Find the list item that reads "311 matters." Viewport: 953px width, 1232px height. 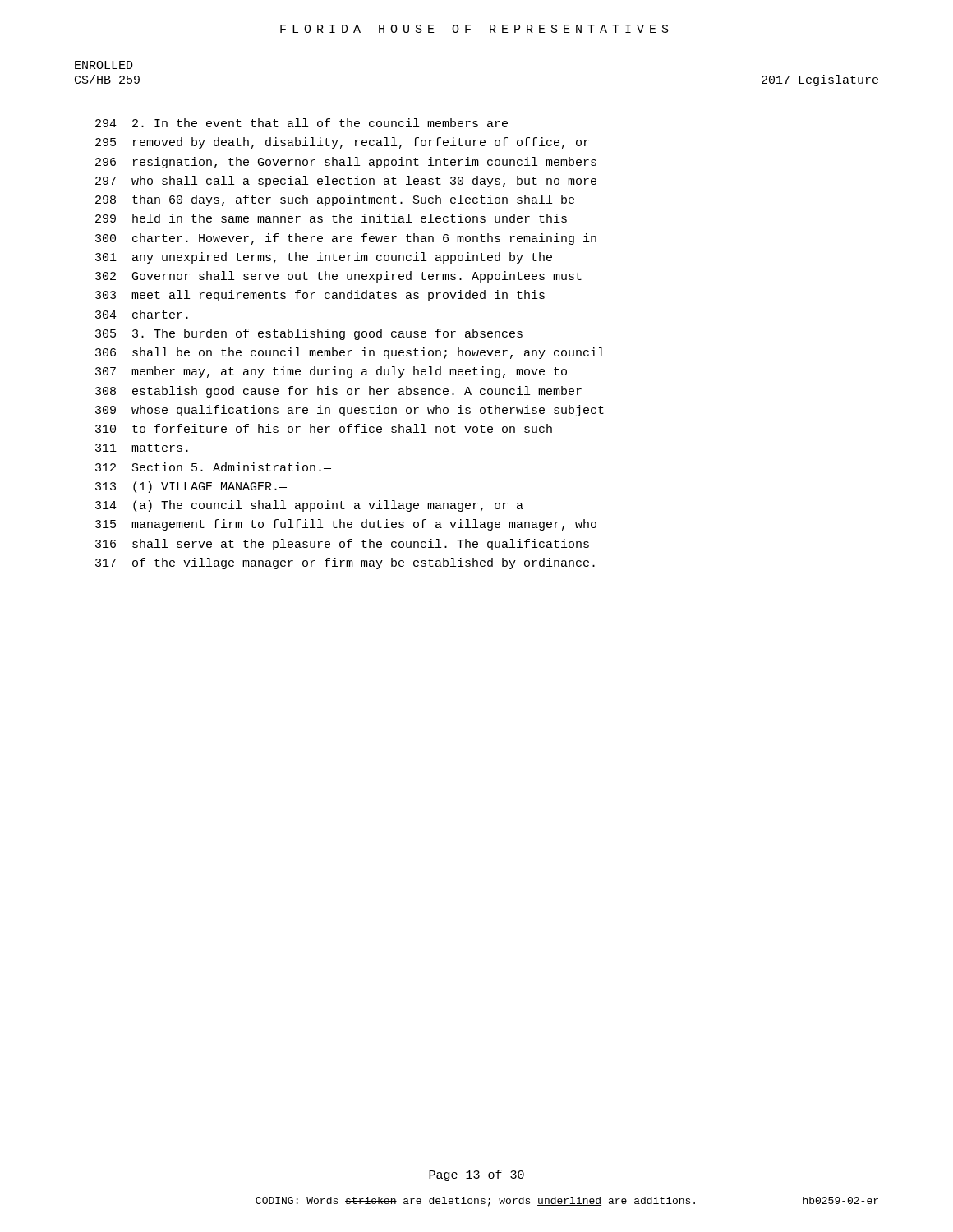click(142, 448)
